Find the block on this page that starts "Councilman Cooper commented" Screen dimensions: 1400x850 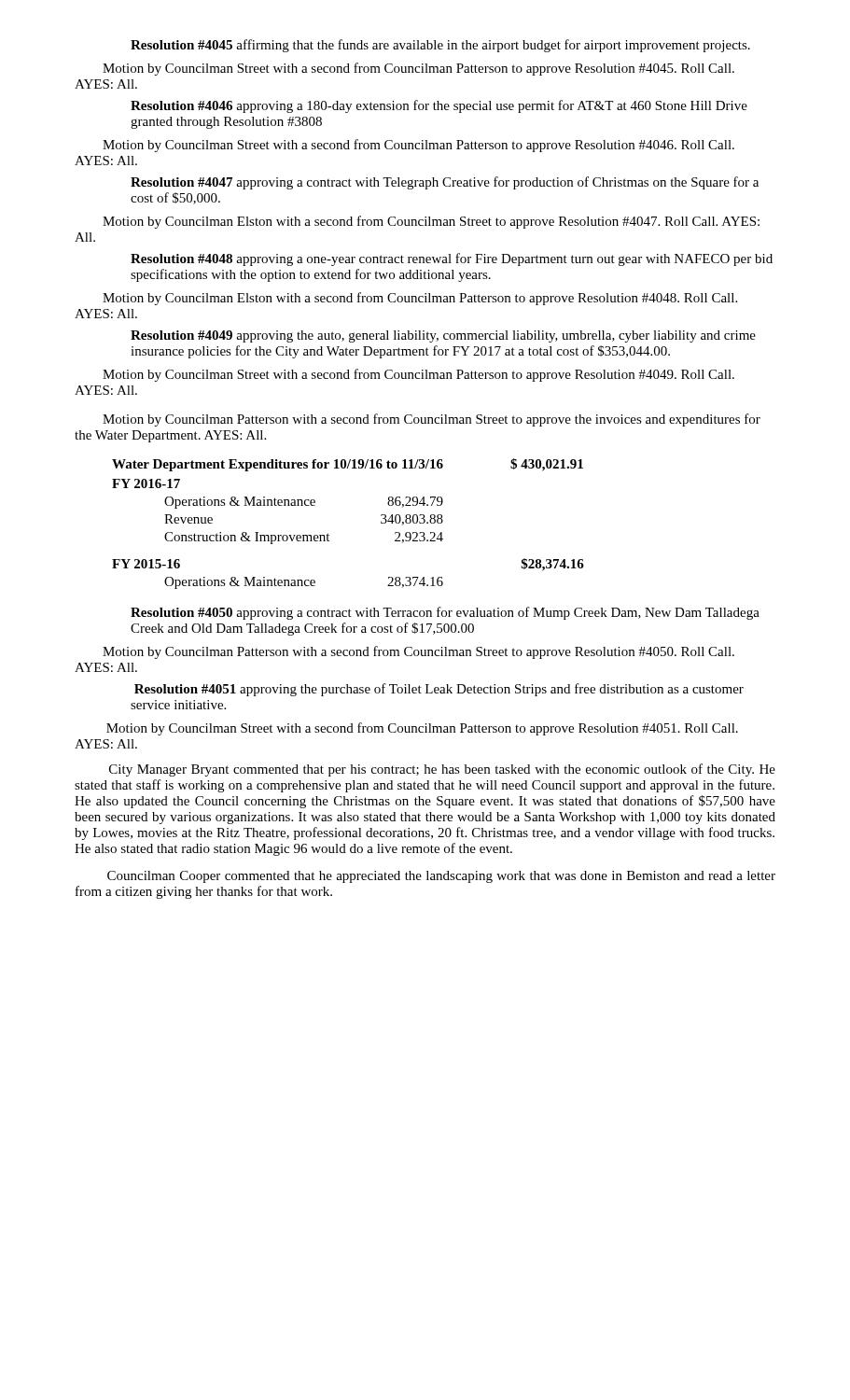coord(425,883)
